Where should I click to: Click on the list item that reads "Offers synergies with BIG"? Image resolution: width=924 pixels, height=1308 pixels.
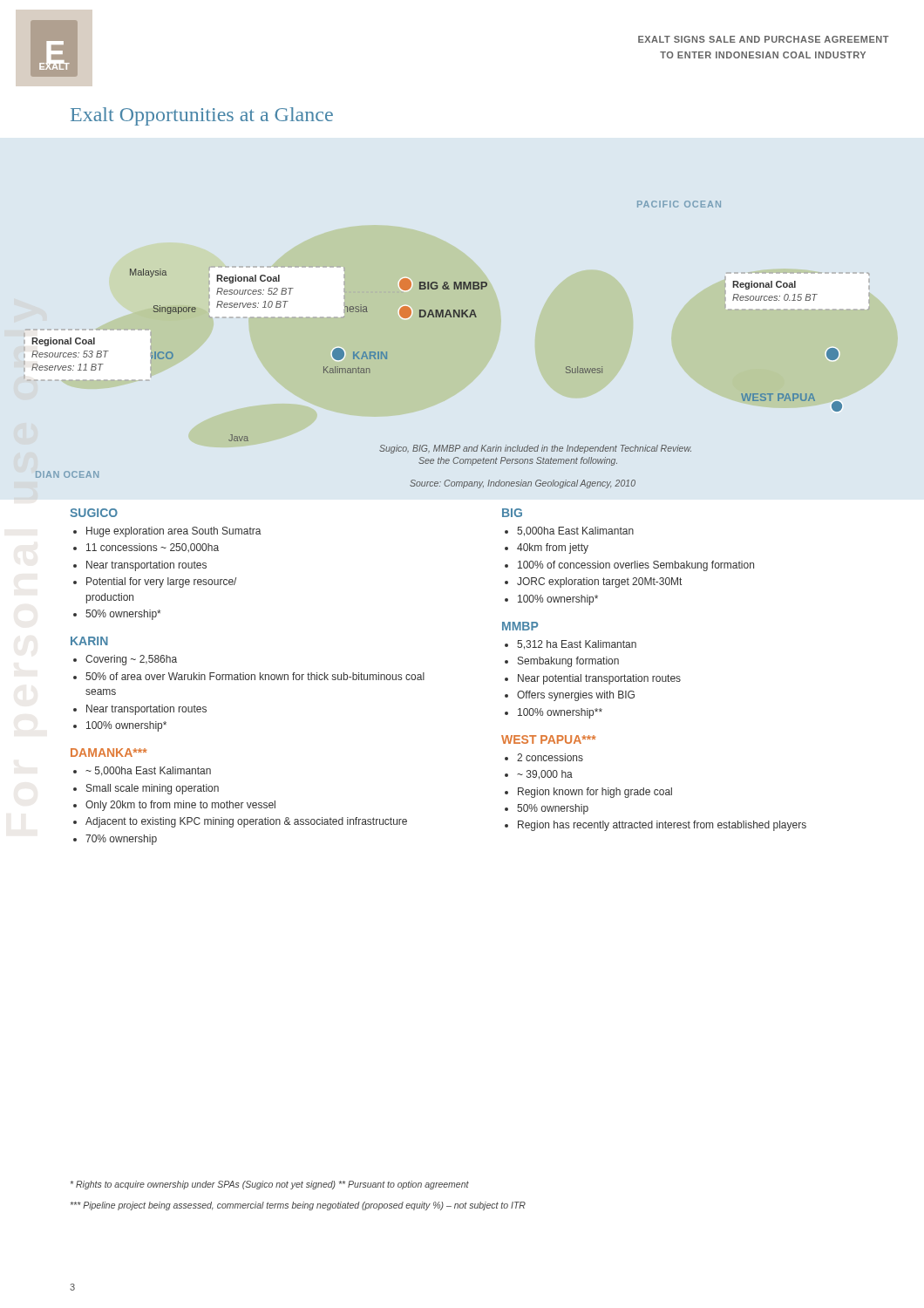coord(576,695)
